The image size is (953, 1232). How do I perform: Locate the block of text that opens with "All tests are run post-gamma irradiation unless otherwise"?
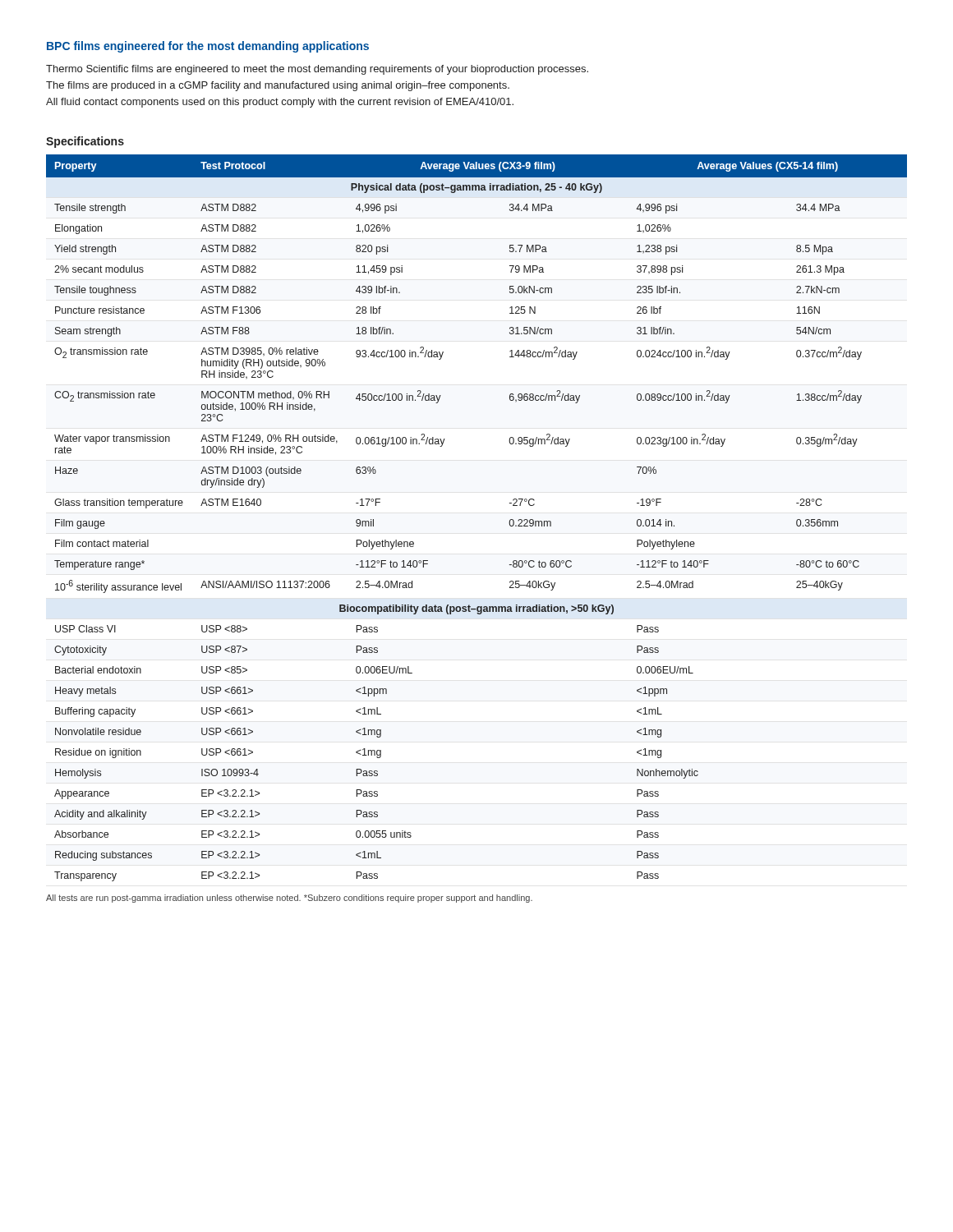click(x=289, y=897)
